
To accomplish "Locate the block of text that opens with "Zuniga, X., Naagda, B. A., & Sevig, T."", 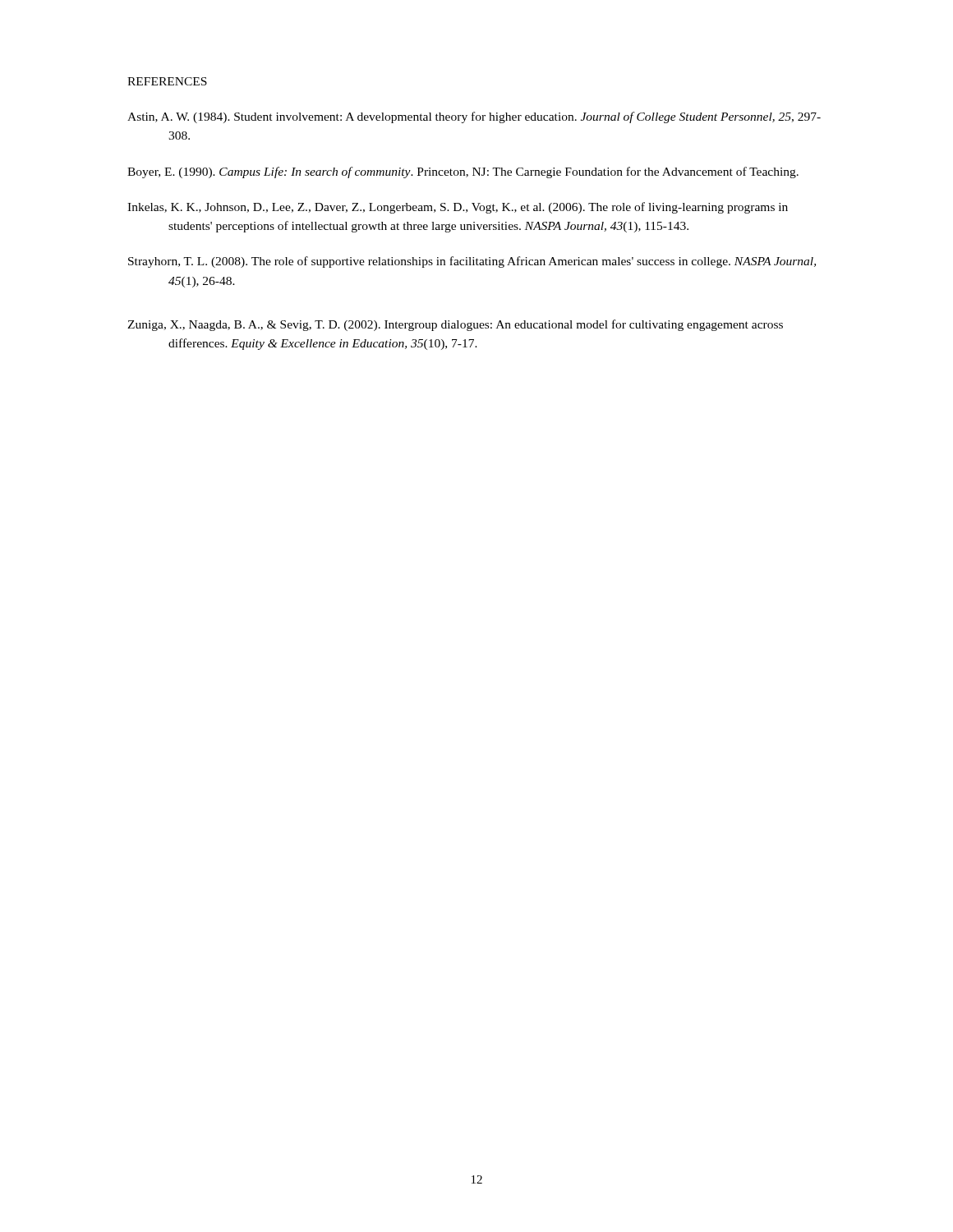I will (x=455, y=333).
